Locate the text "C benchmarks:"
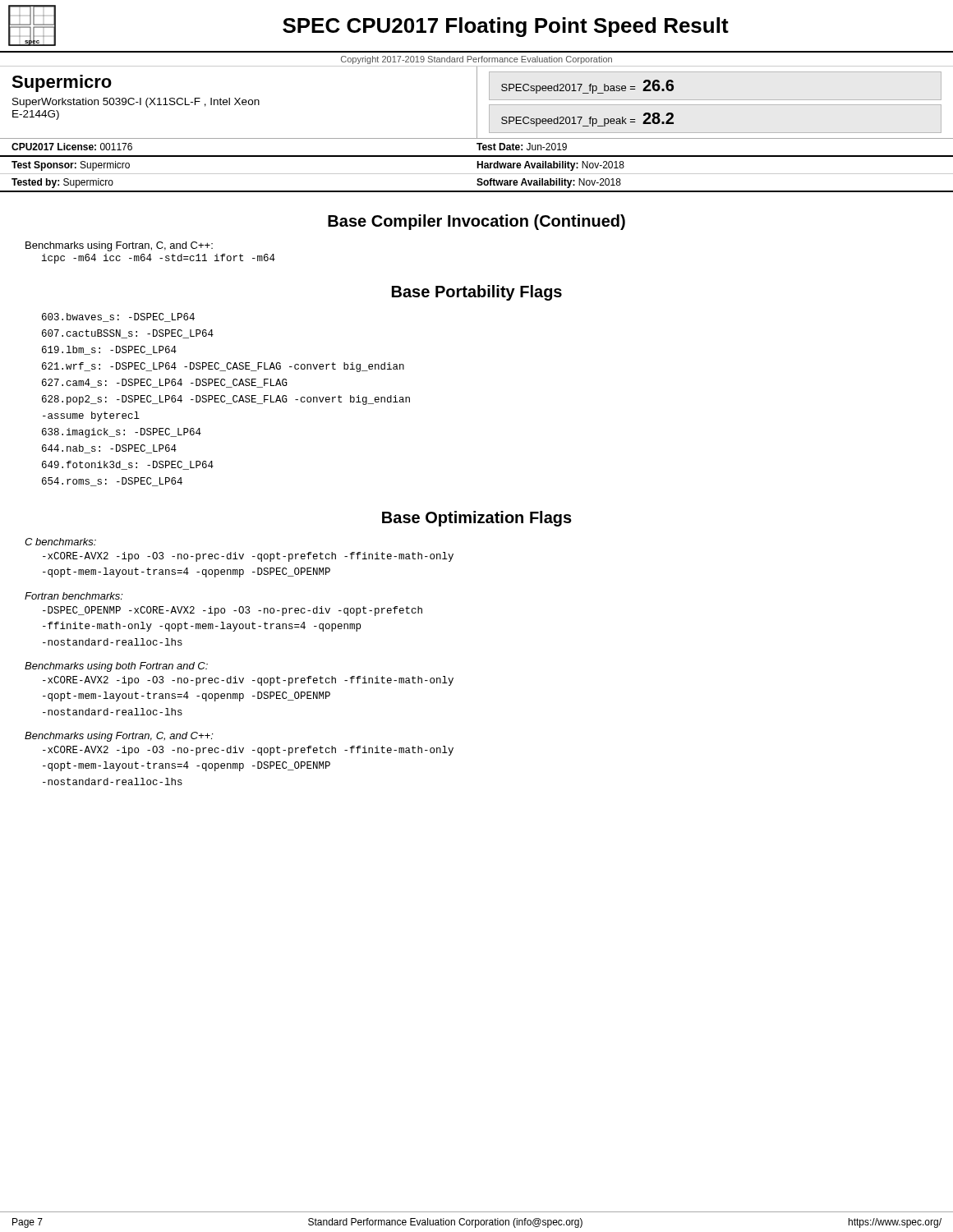The width and height of the screenshot is (953, 1232). coord(61,542)
